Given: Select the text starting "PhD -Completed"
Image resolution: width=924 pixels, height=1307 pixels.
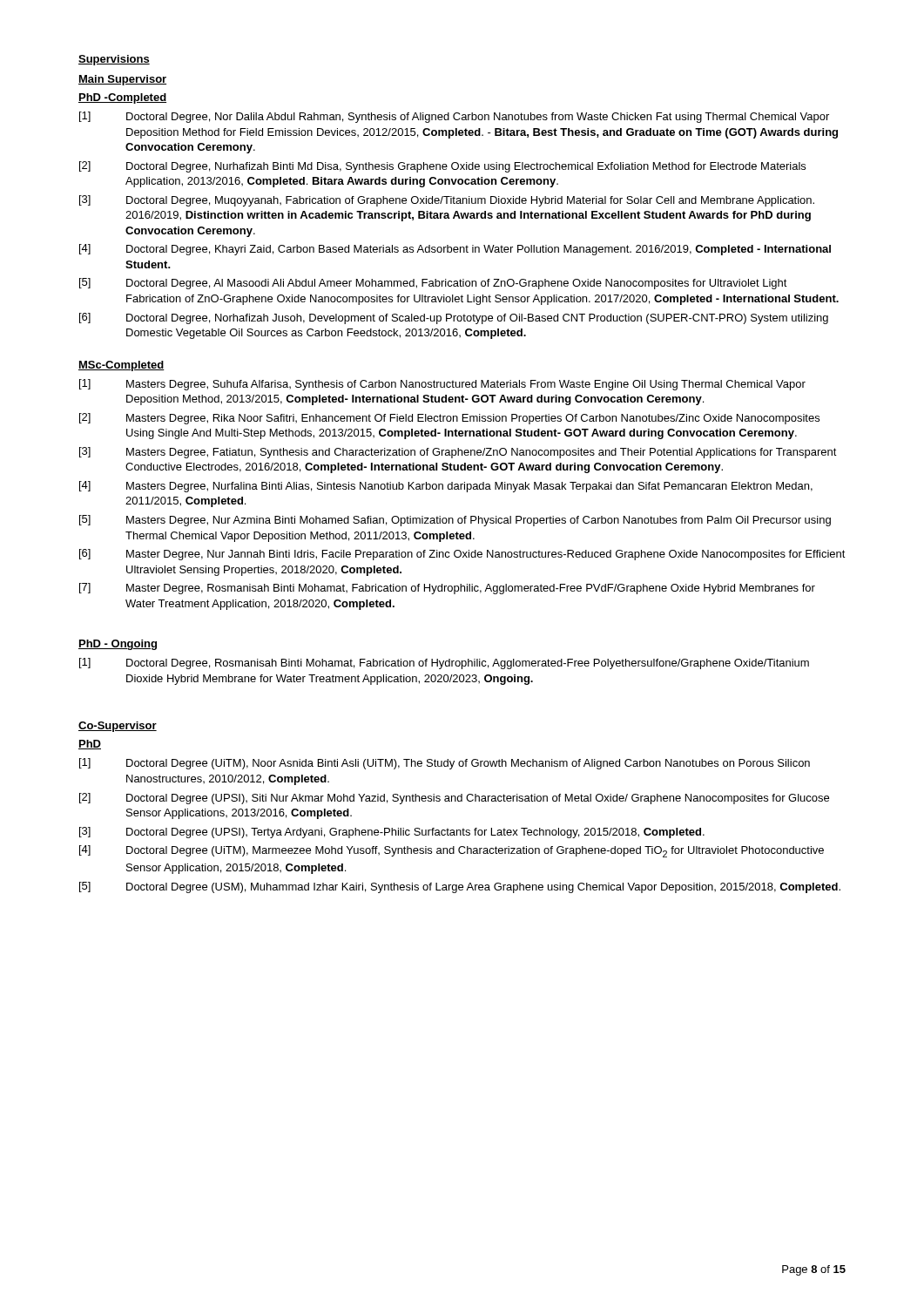Looking at the screenshot, I should (122, 97).
